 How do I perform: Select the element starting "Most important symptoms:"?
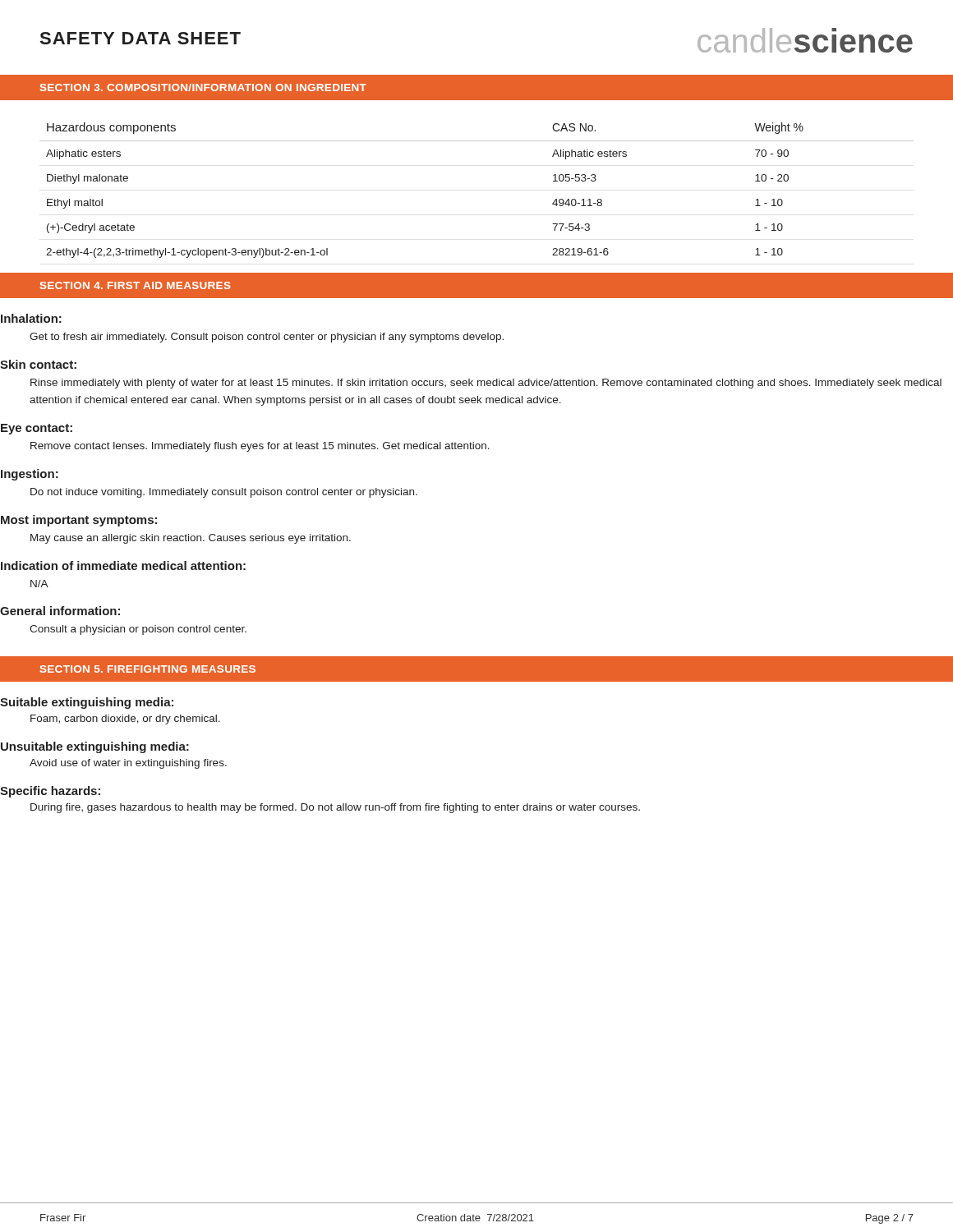(79, 519)
